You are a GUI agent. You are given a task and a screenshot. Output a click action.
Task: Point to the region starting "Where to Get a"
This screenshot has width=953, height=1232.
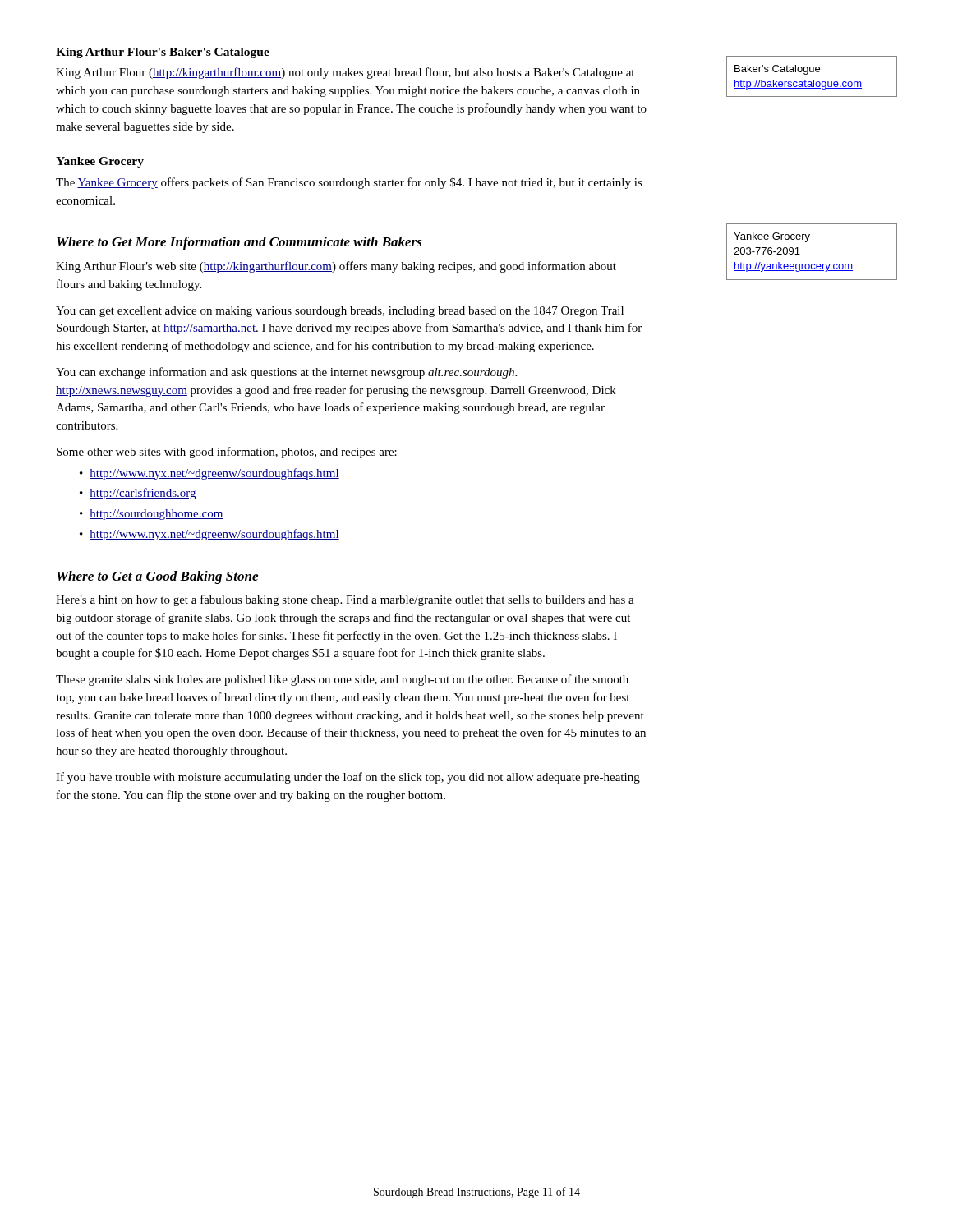[157, 577]
